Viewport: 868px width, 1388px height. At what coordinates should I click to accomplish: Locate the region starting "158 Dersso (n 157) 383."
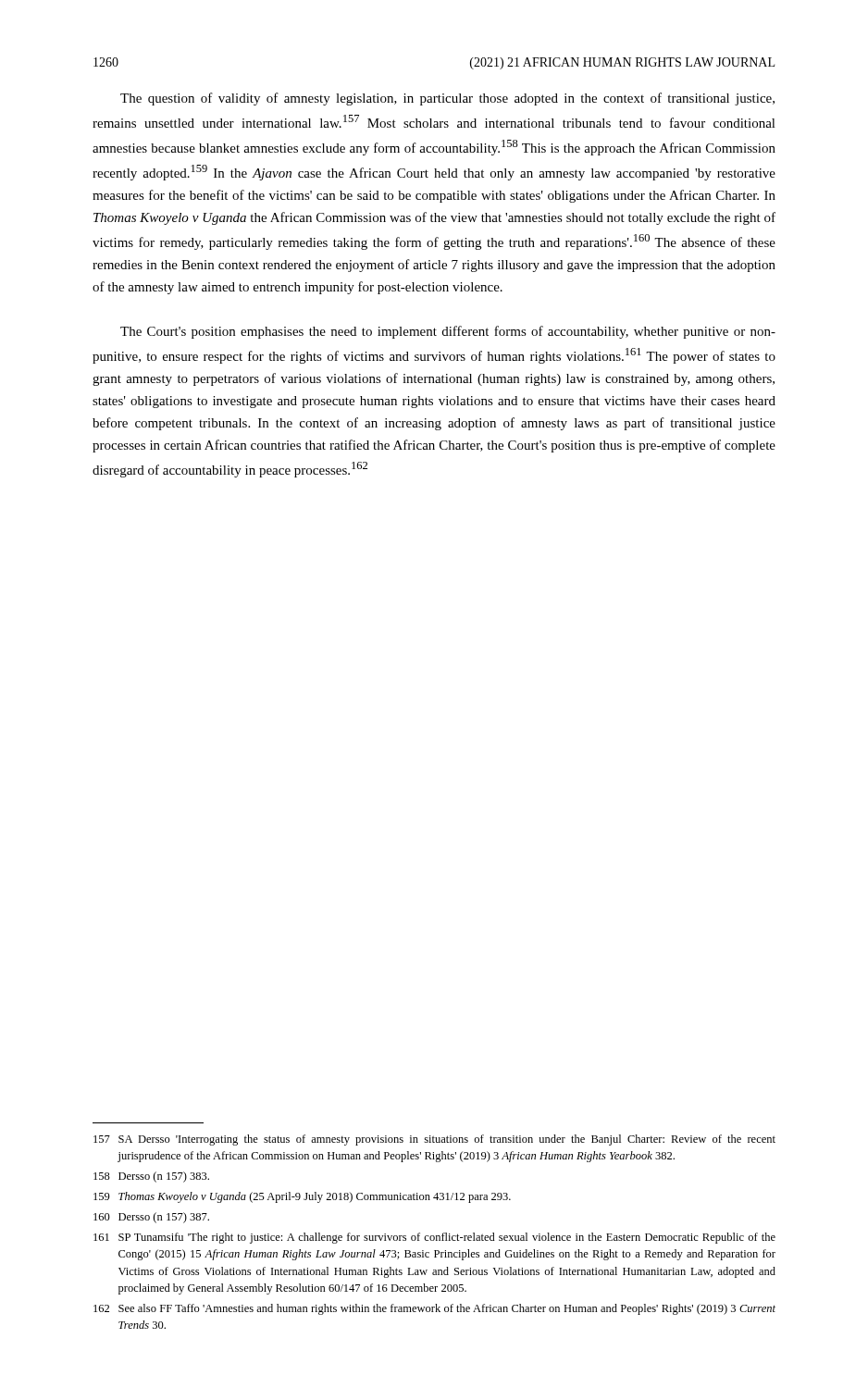tap(151, 1177)
